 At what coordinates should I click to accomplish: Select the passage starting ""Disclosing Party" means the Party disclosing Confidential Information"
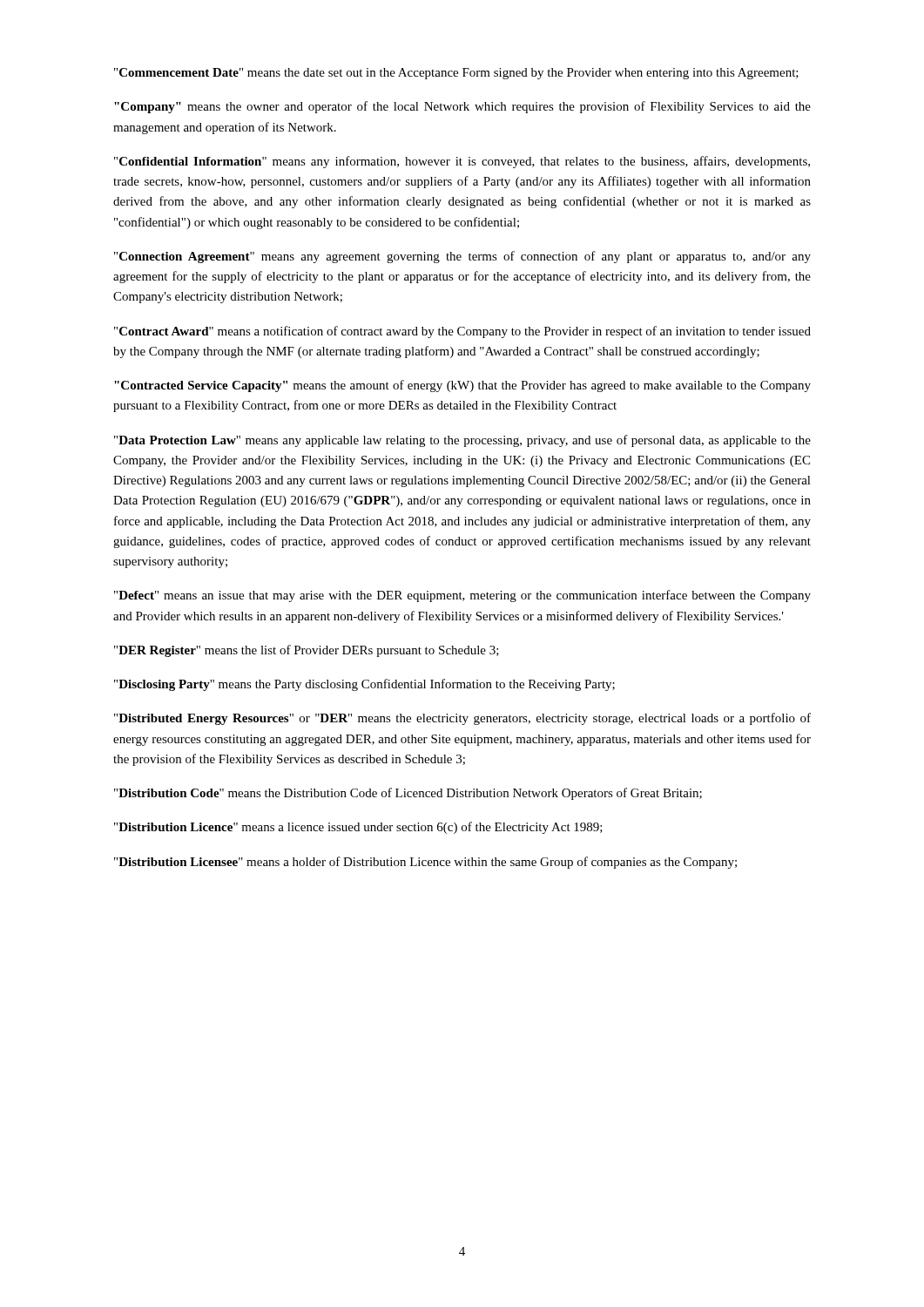tap(364, 684)
